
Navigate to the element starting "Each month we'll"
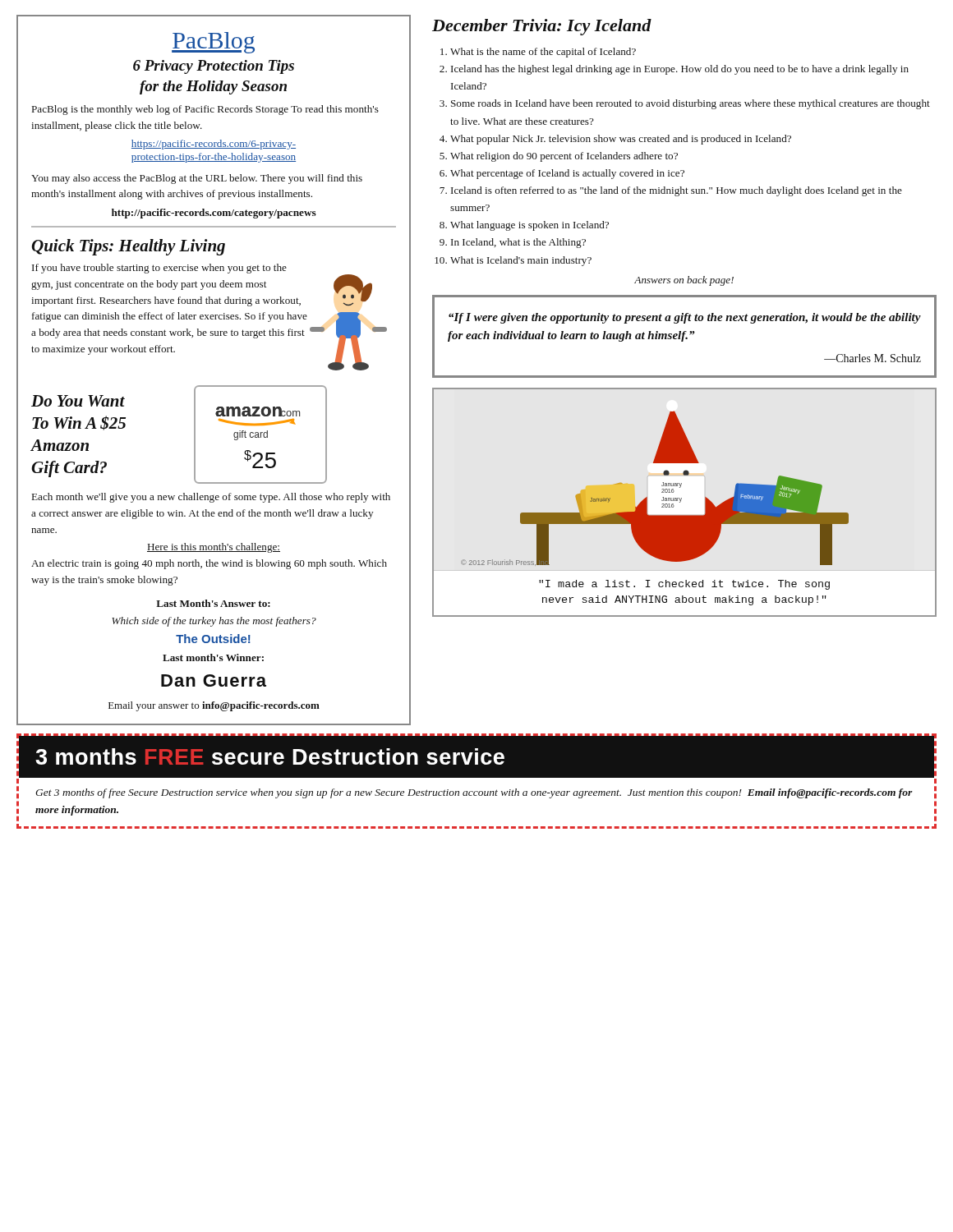click(x=211, y=513)
